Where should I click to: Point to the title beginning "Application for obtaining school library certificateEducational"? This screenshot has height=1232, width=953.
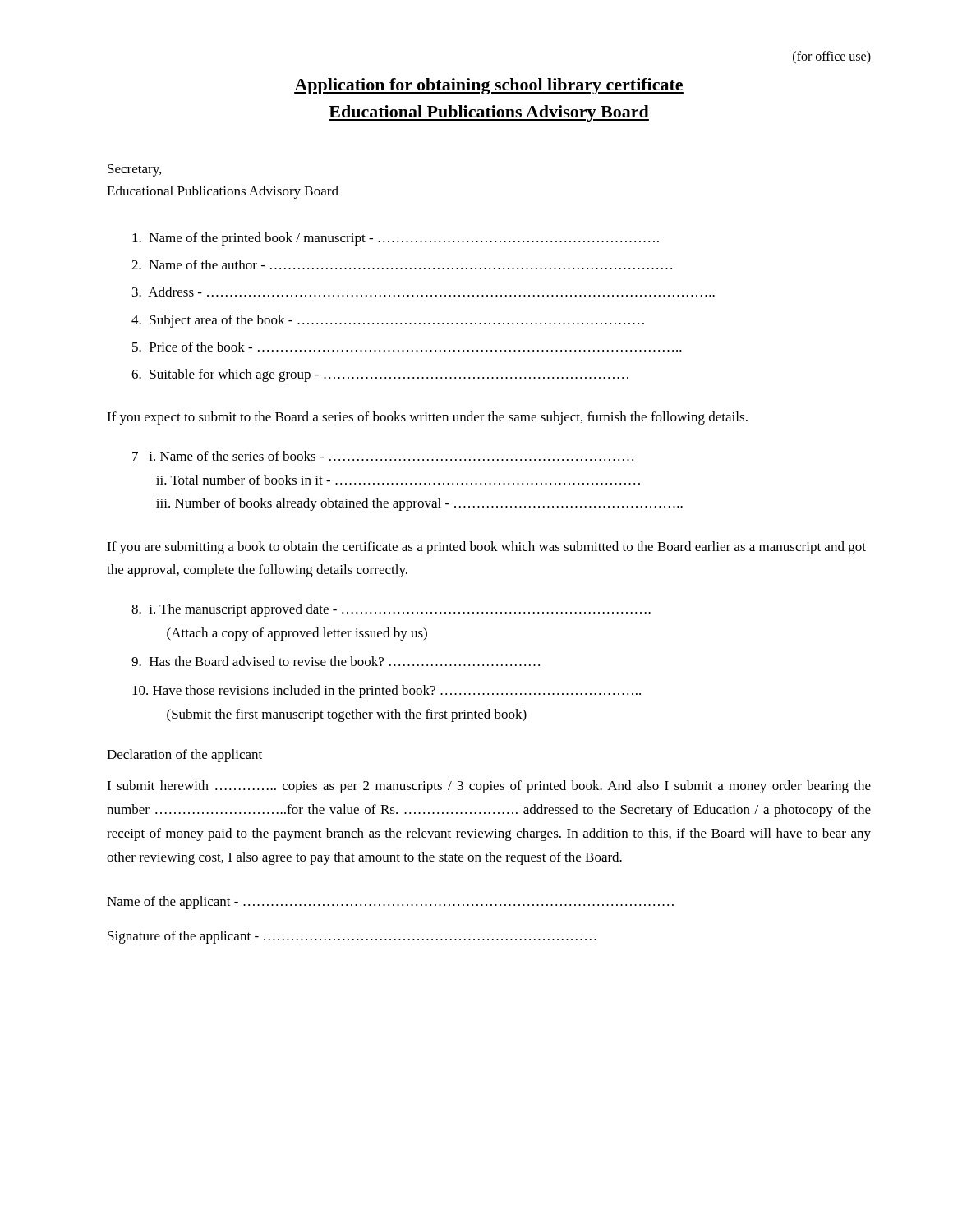tap(489, 98)
